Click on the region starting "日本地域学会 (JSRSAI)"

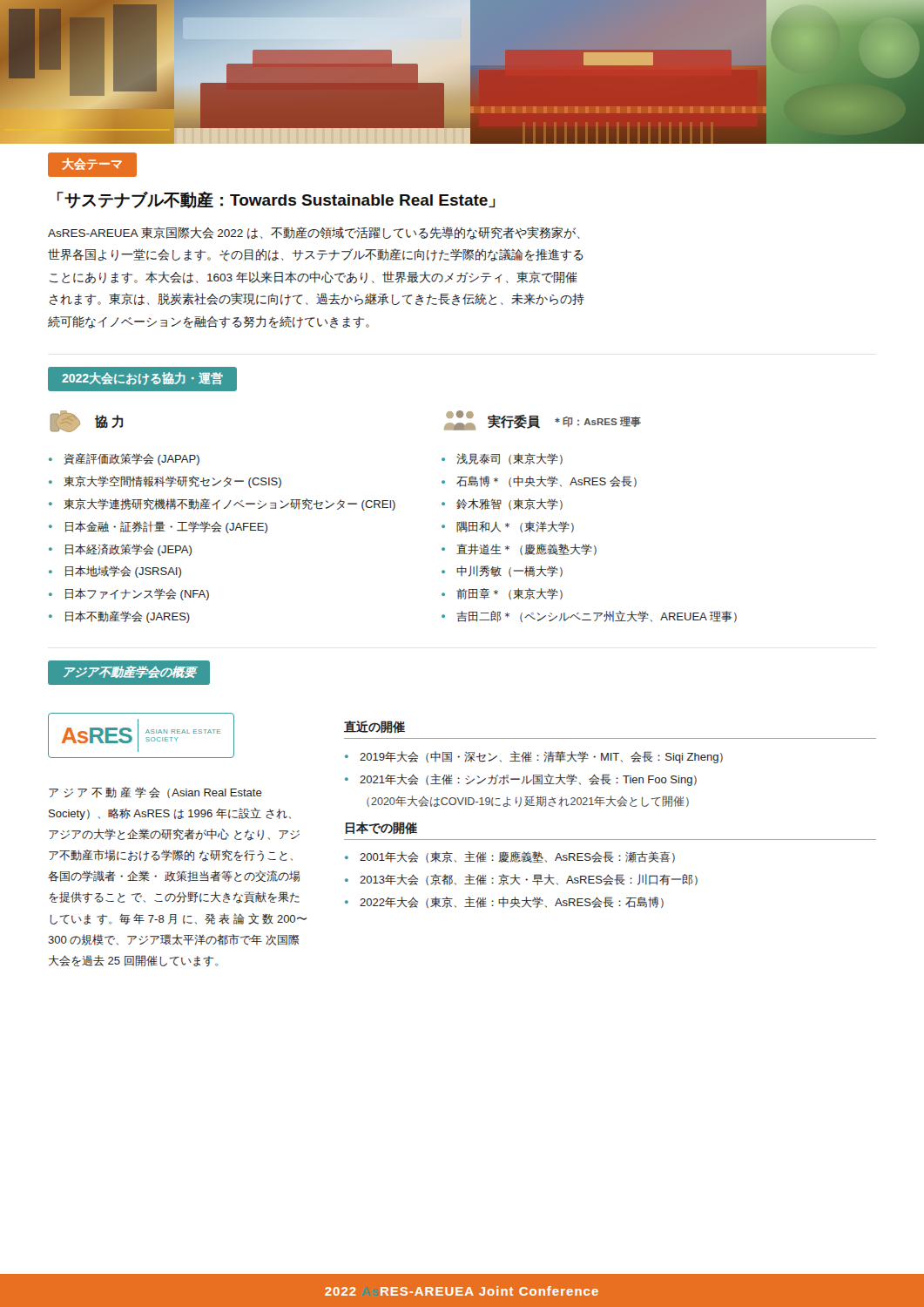coord(123,571)
